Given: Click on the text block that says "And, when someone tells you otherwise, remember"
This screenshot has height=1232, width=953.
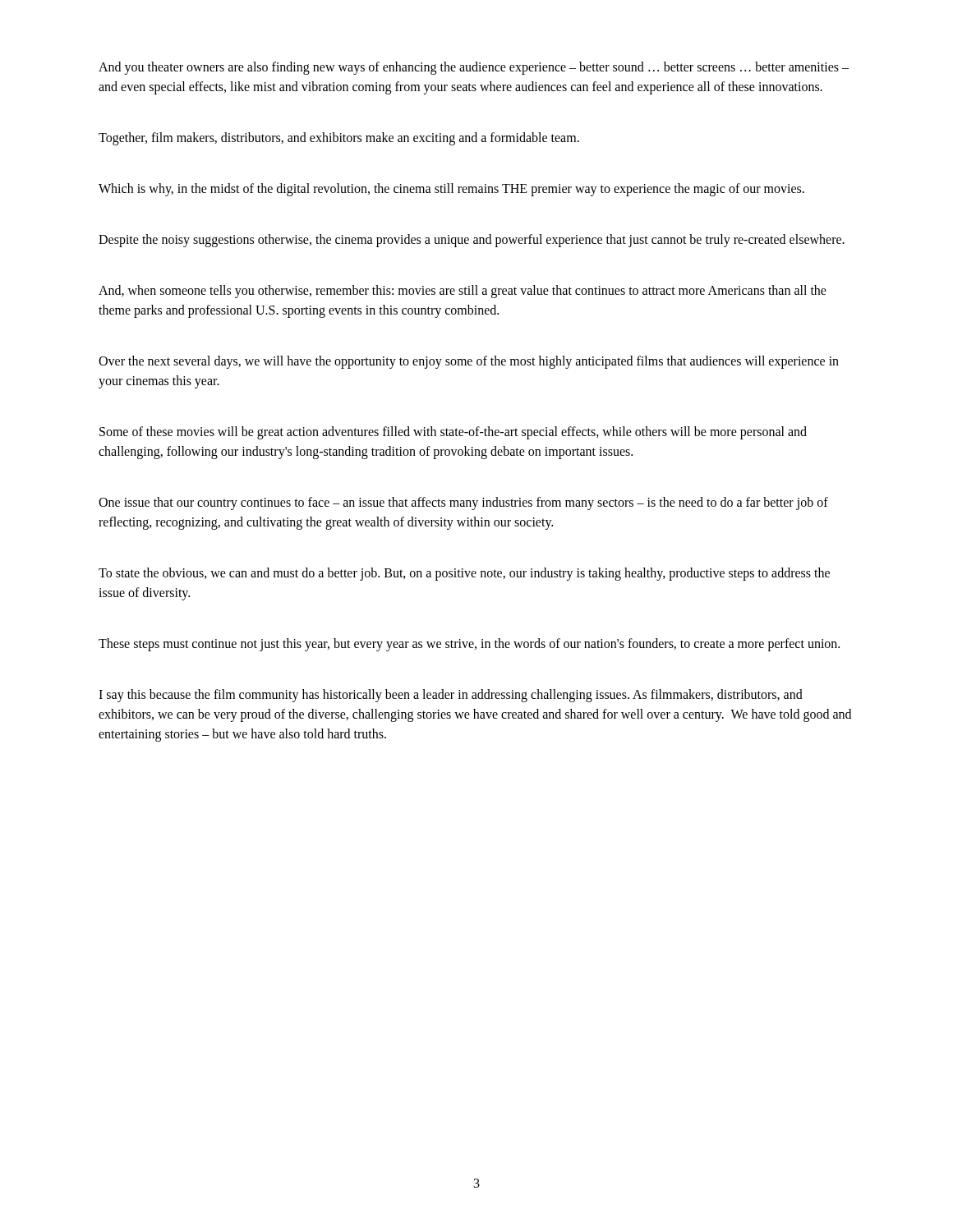Looking at the screenshot, I should point(462,300).
